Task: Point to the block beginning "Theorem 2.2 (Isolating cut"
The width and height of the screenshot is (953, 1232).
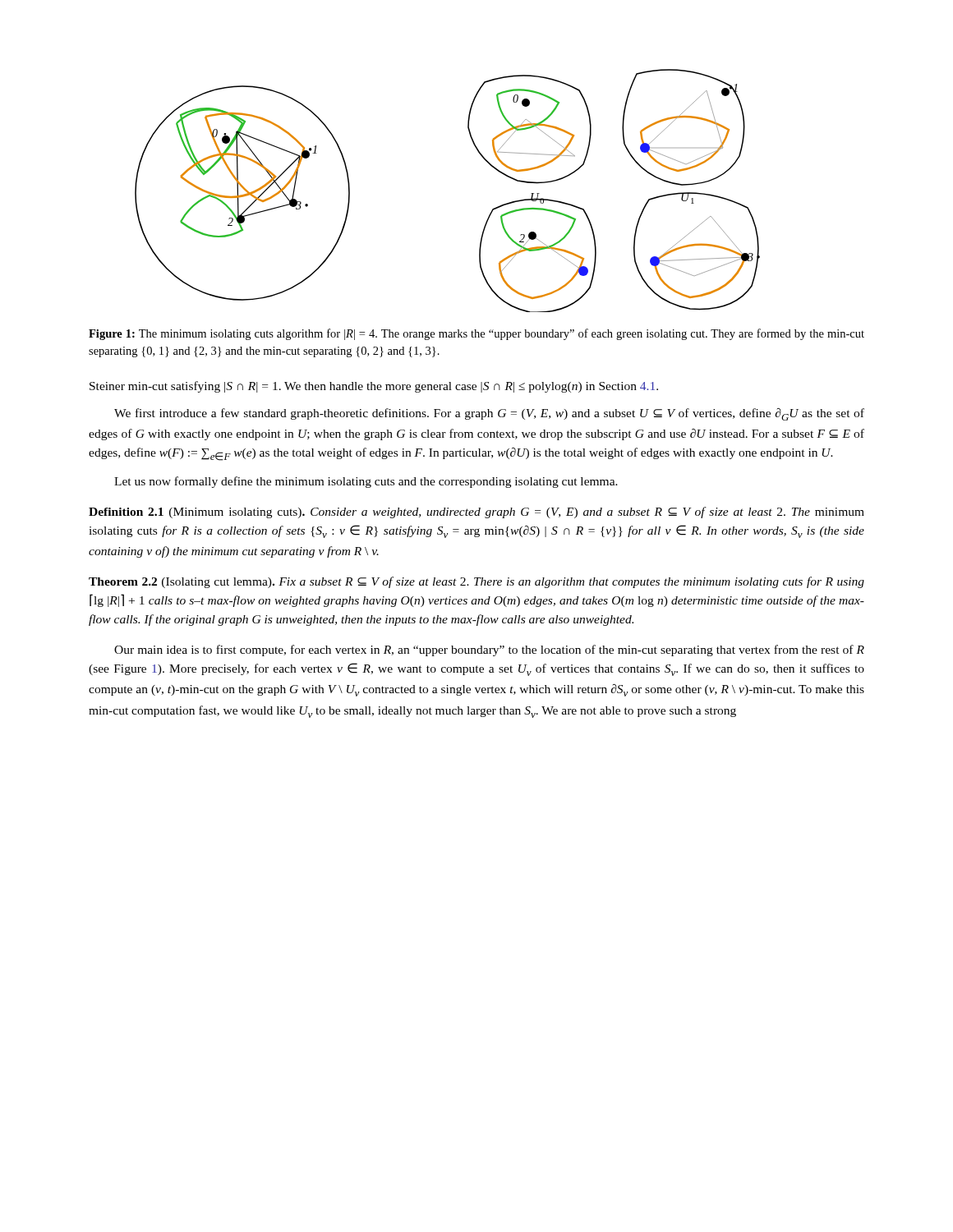Action: pos(476,600)
